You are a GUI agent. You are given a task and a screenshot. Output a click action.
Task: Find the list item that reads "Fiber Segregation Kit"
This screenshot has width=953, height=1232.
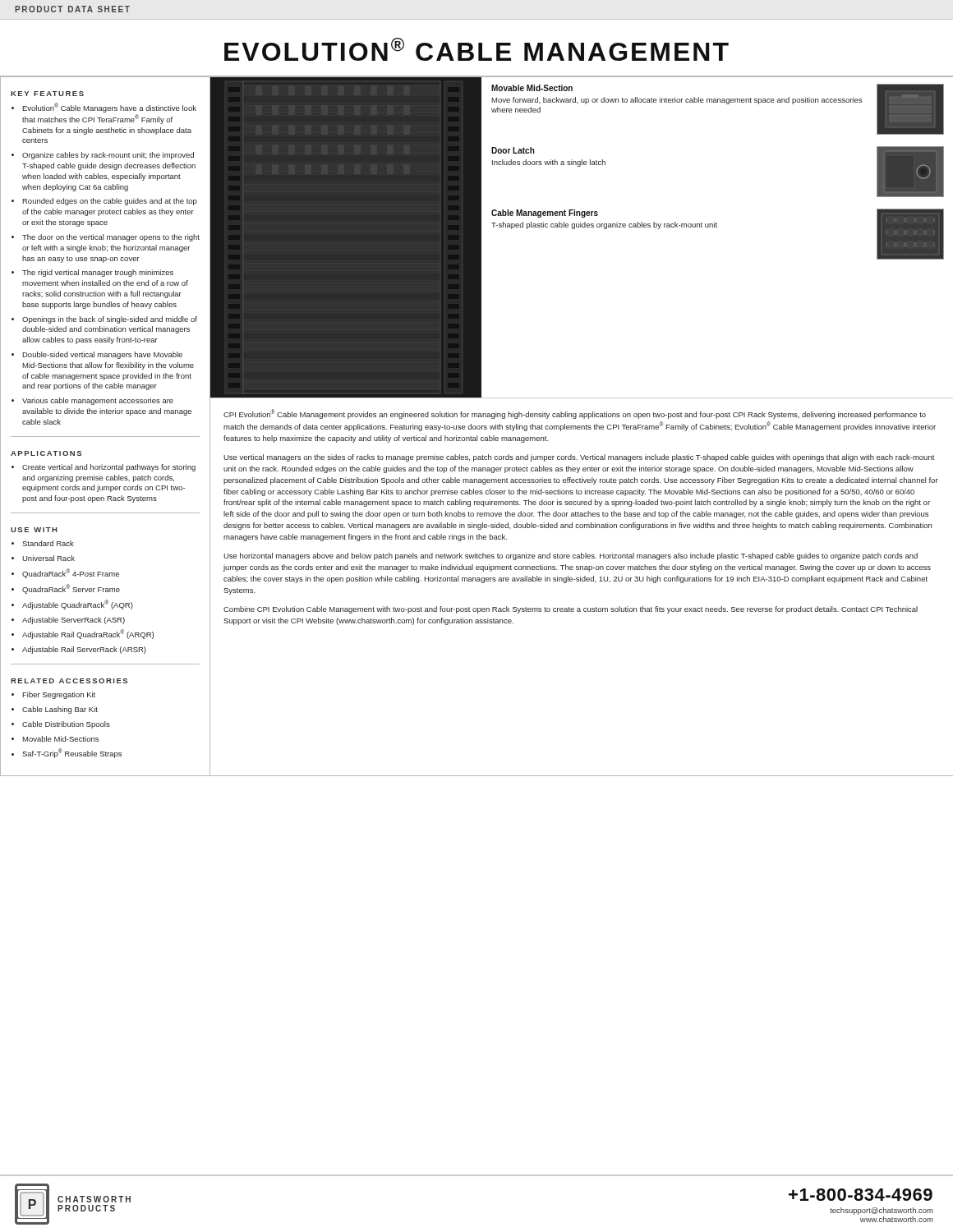coord(59,695)
